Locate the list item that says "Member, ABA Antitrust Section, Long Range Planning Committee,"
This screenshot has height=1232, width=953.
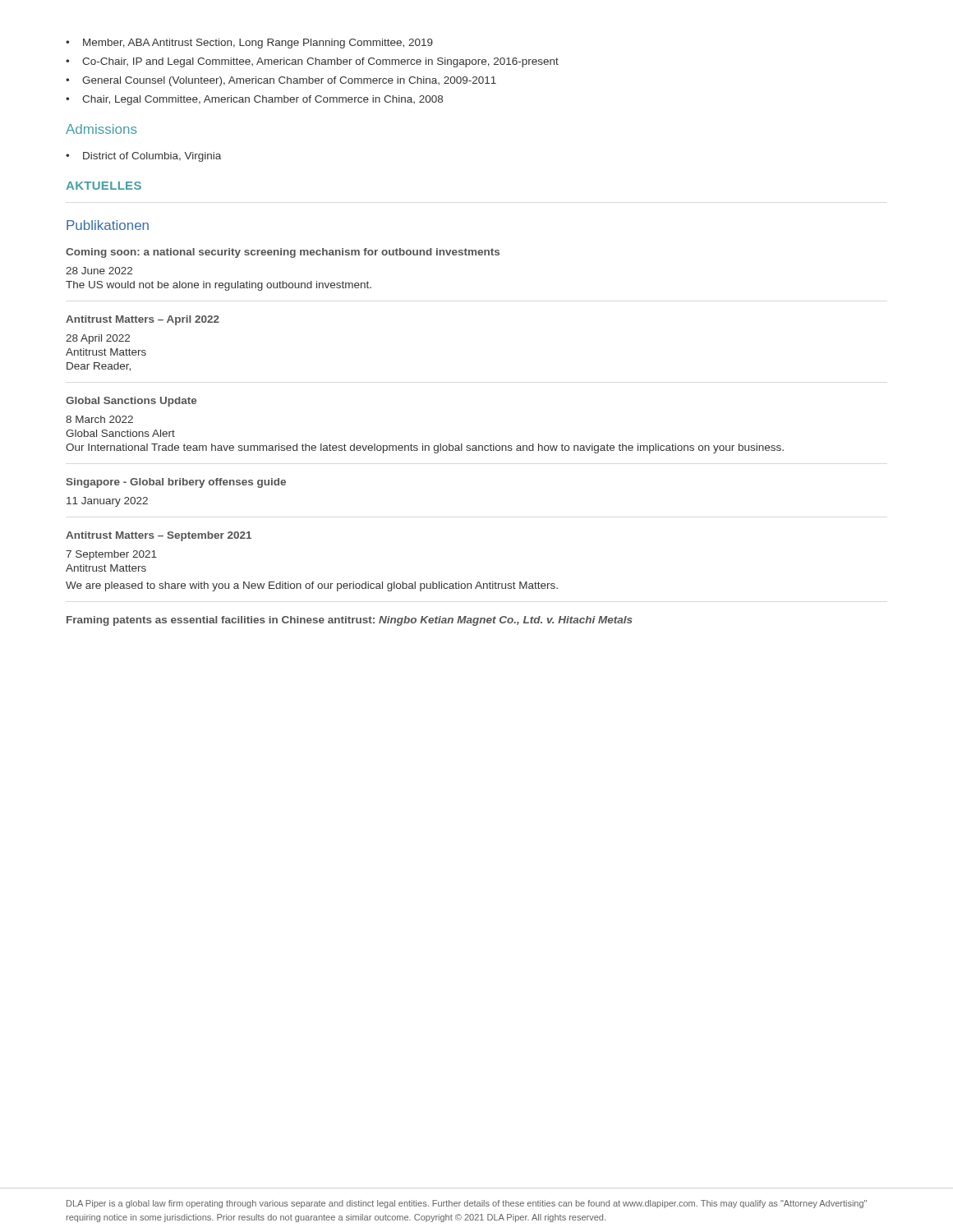(x=249, y=44)
